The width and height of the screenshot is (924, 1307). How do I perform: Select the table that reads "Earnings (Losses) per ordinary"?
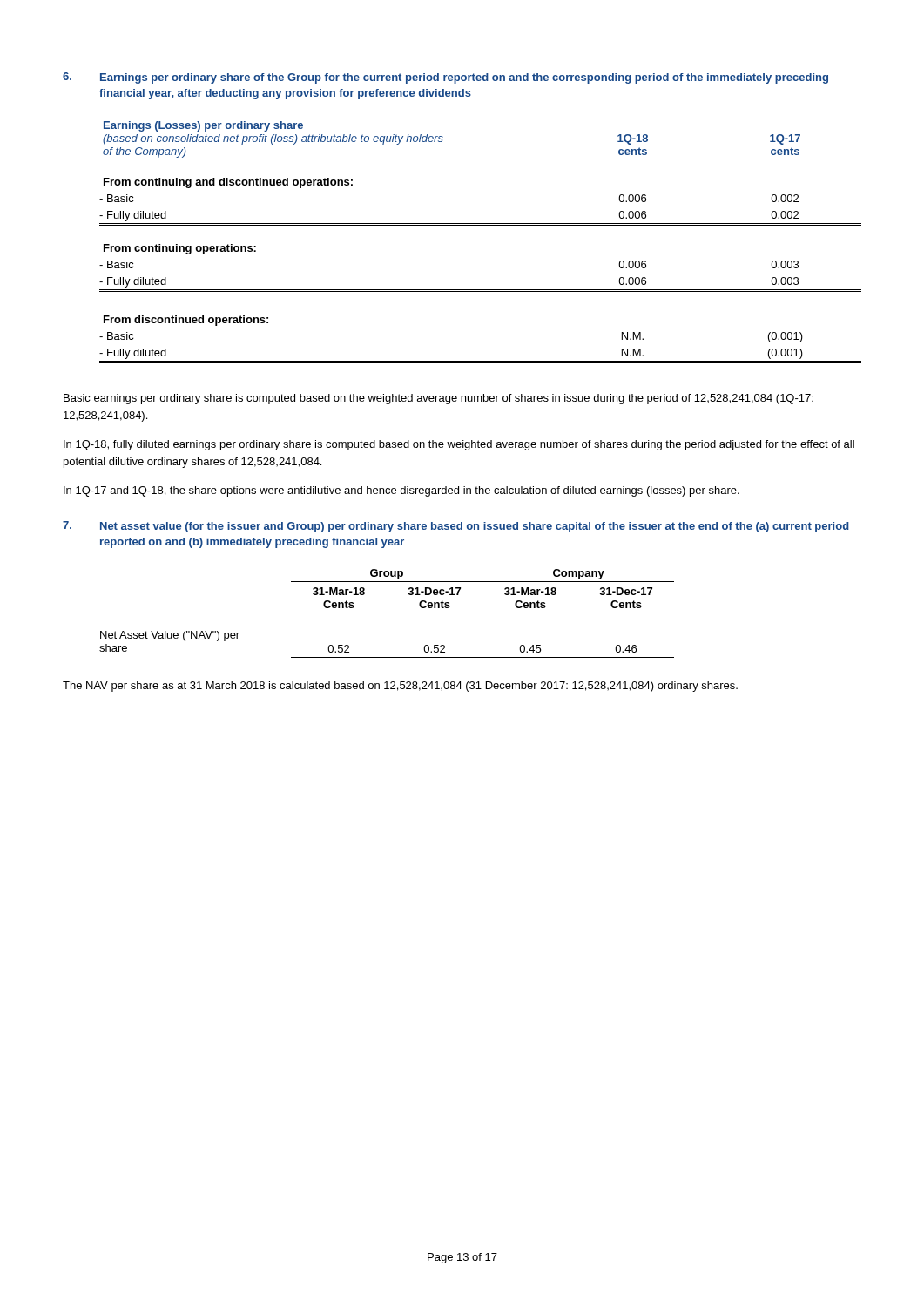(480, 240)
